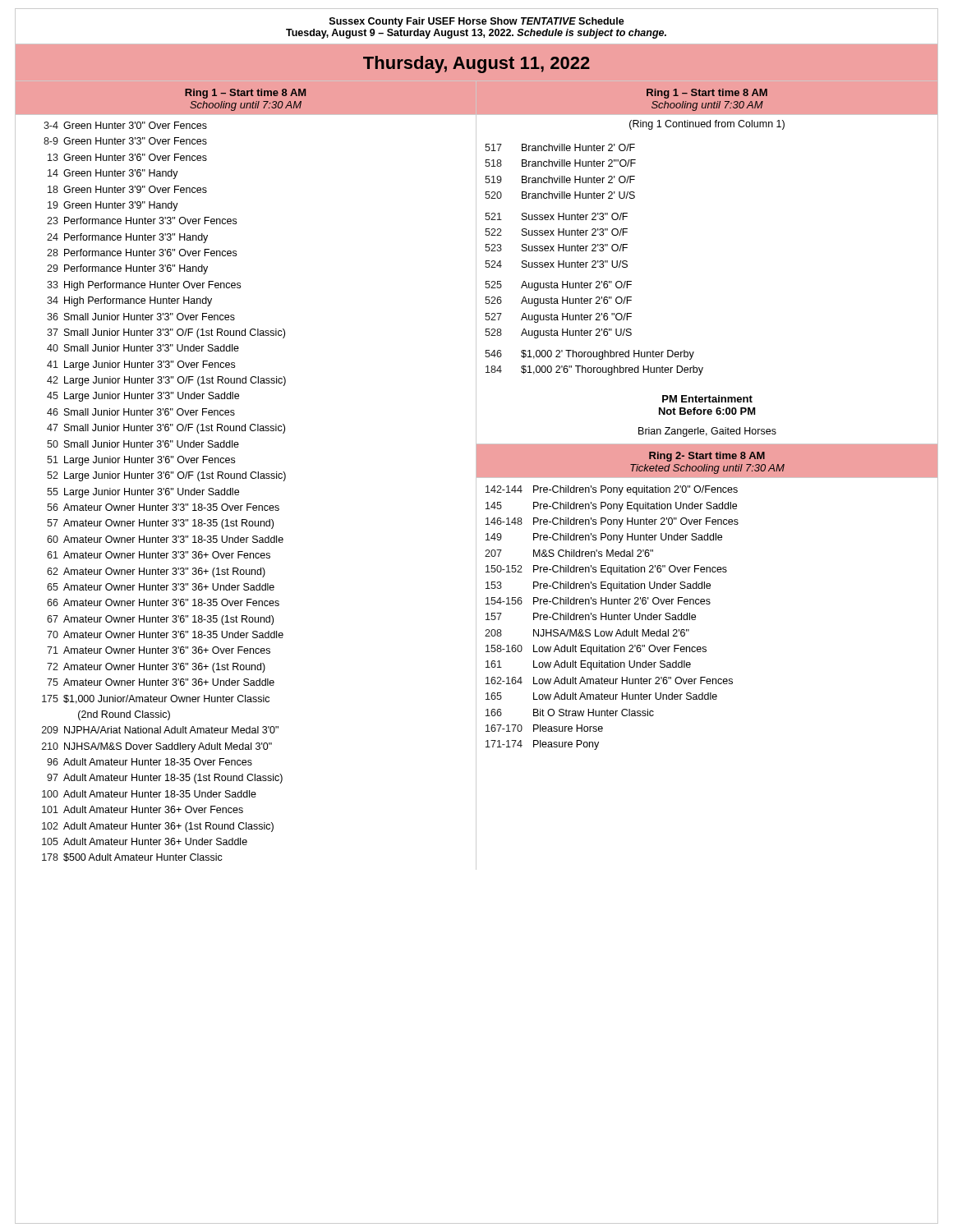953x1232 pixels.
Task: Find the text block starting "75Amateur Owner Hunter"
Action: pyautogui.click(x=246, y=683)
